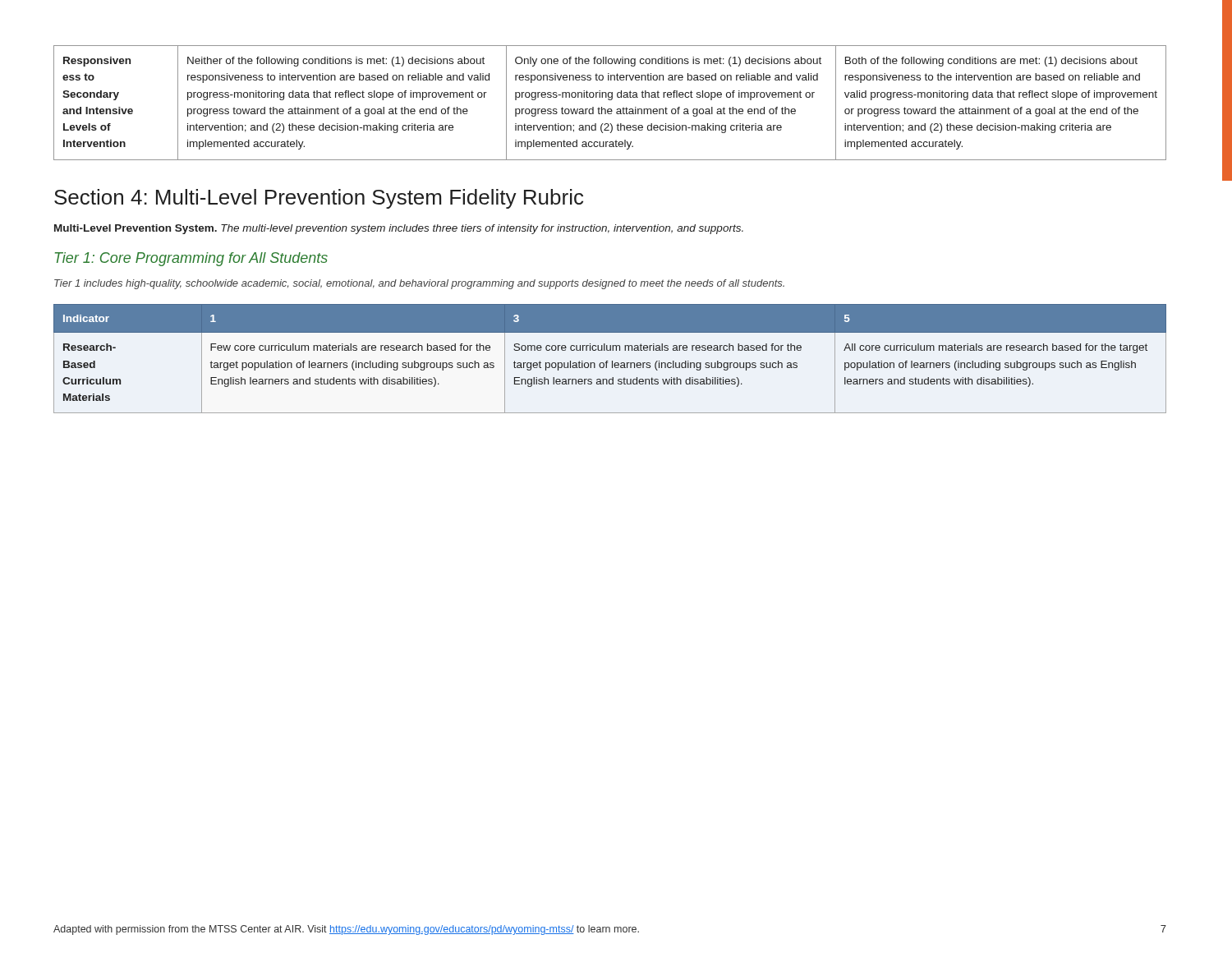Locate the table with the text "All core curriculum"

click(610, 359)
